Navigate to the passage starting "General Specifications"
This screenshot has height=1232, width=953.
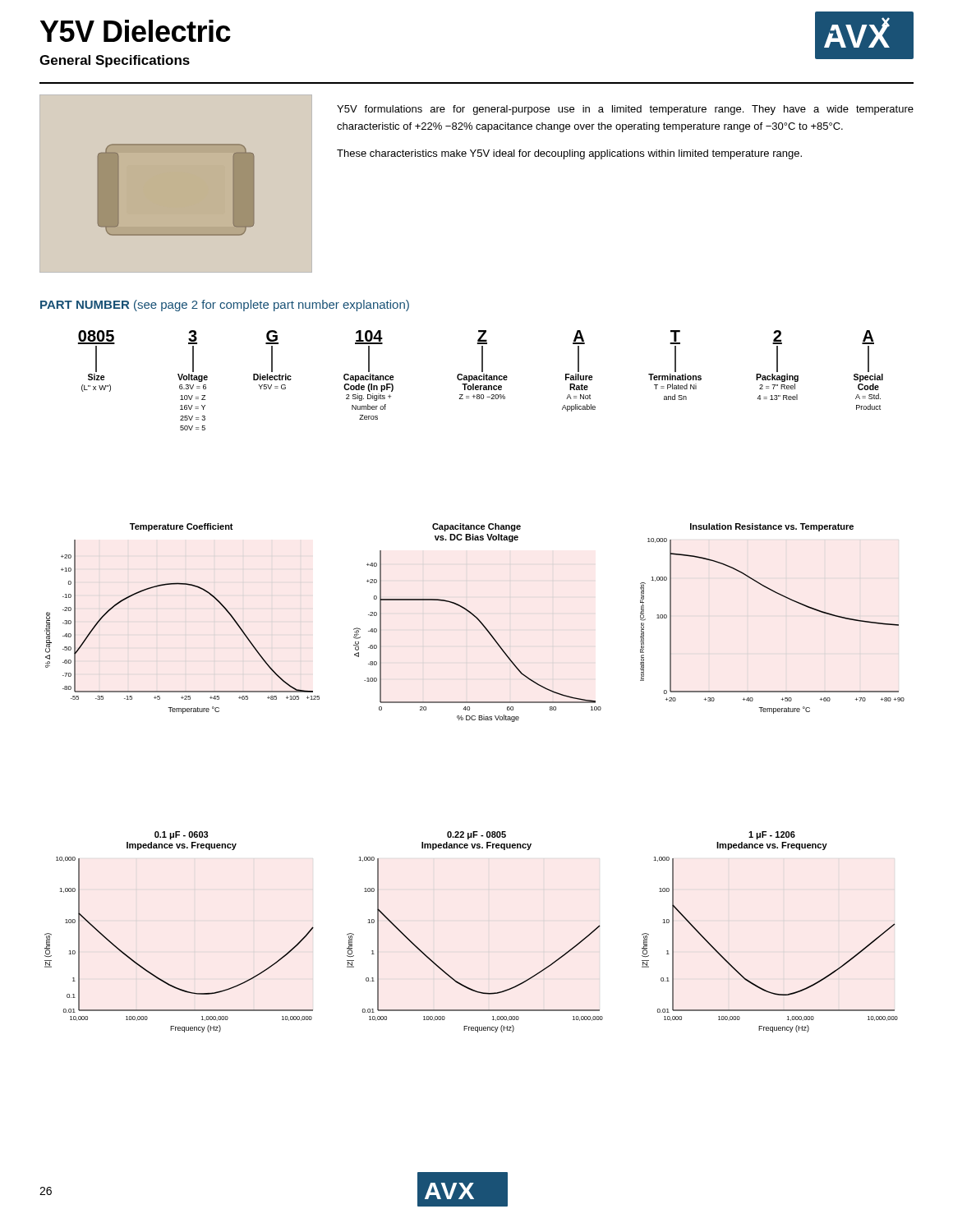115,60
